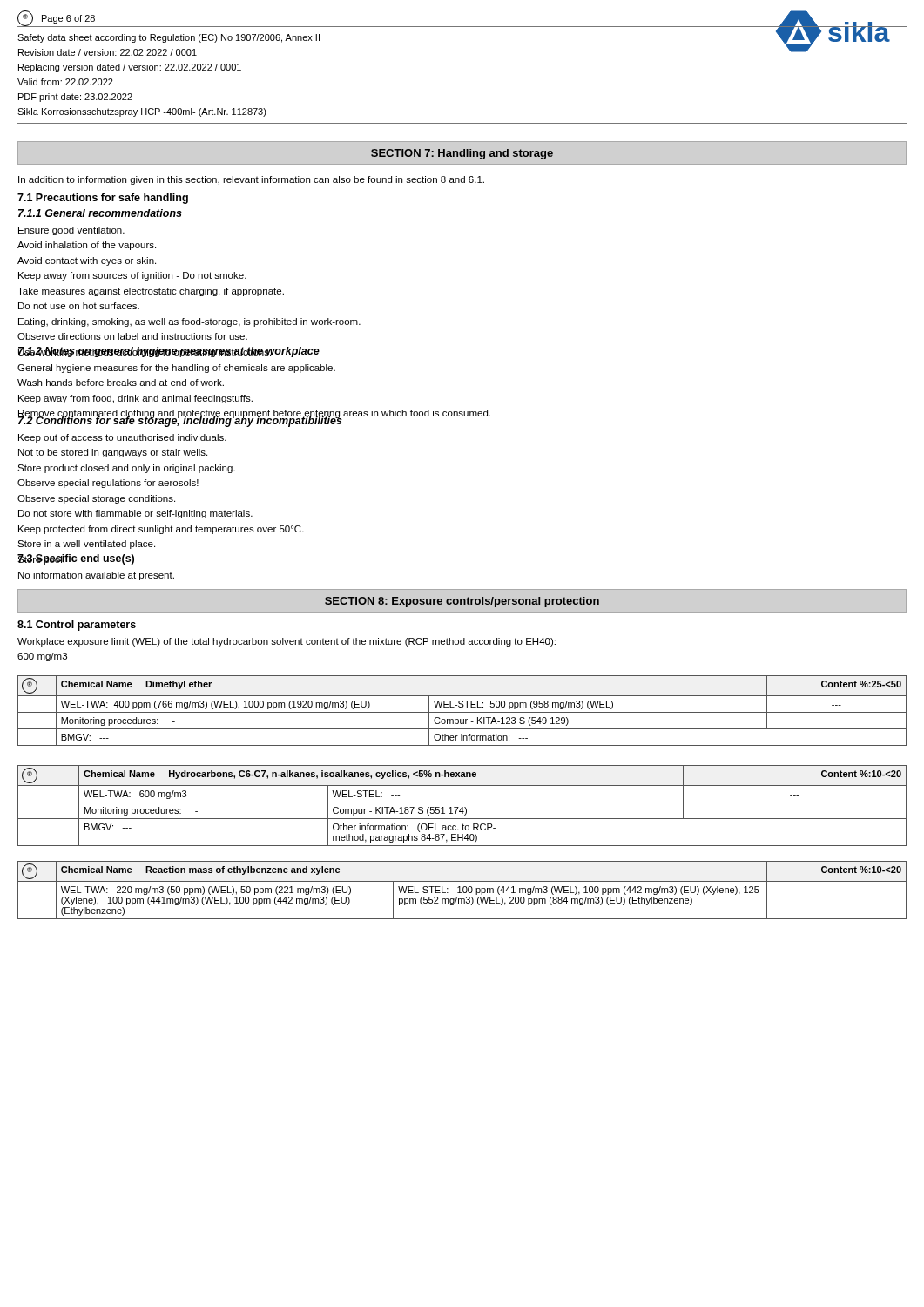
Task: Find the block on this page that starts "Workplace exposure limit (WEL) of the total"
Action: coord(287,649)
